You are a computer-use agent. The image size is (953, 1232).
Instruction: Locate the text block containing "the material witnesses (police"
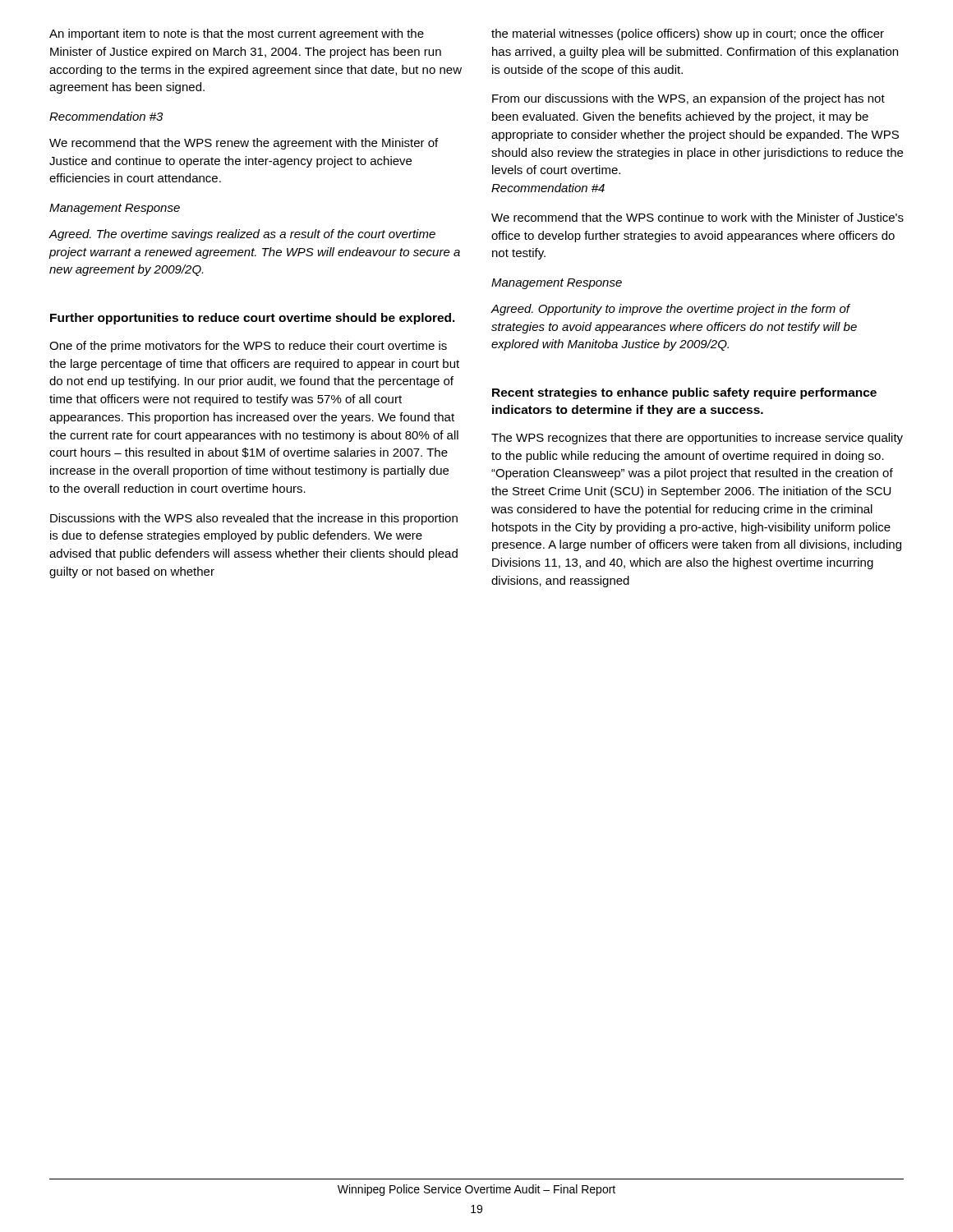pyautogui.click(x=695, y=51)
